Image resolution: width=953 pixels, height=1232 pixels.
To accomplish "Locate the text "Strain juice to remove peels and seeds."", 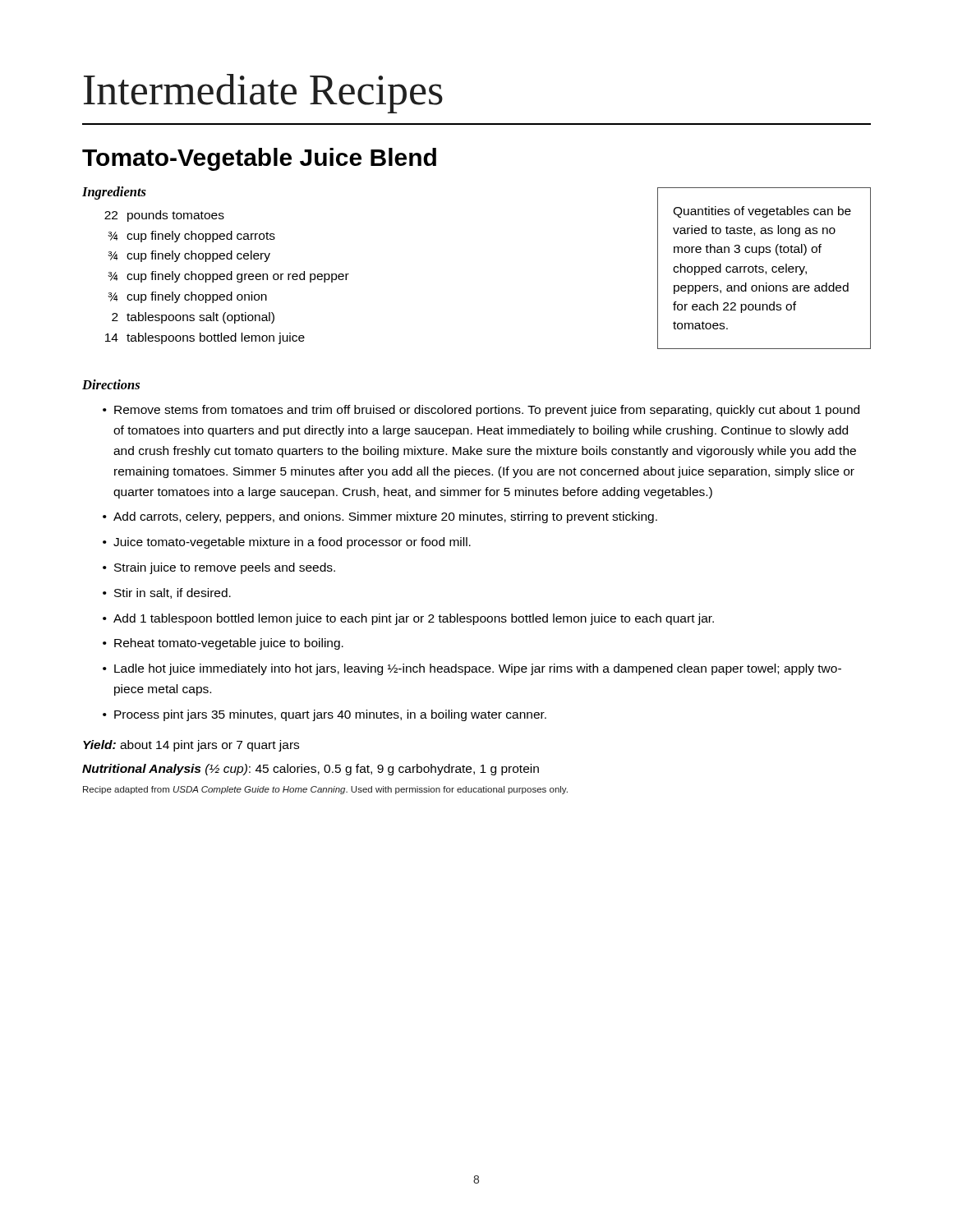I will 219,568.
